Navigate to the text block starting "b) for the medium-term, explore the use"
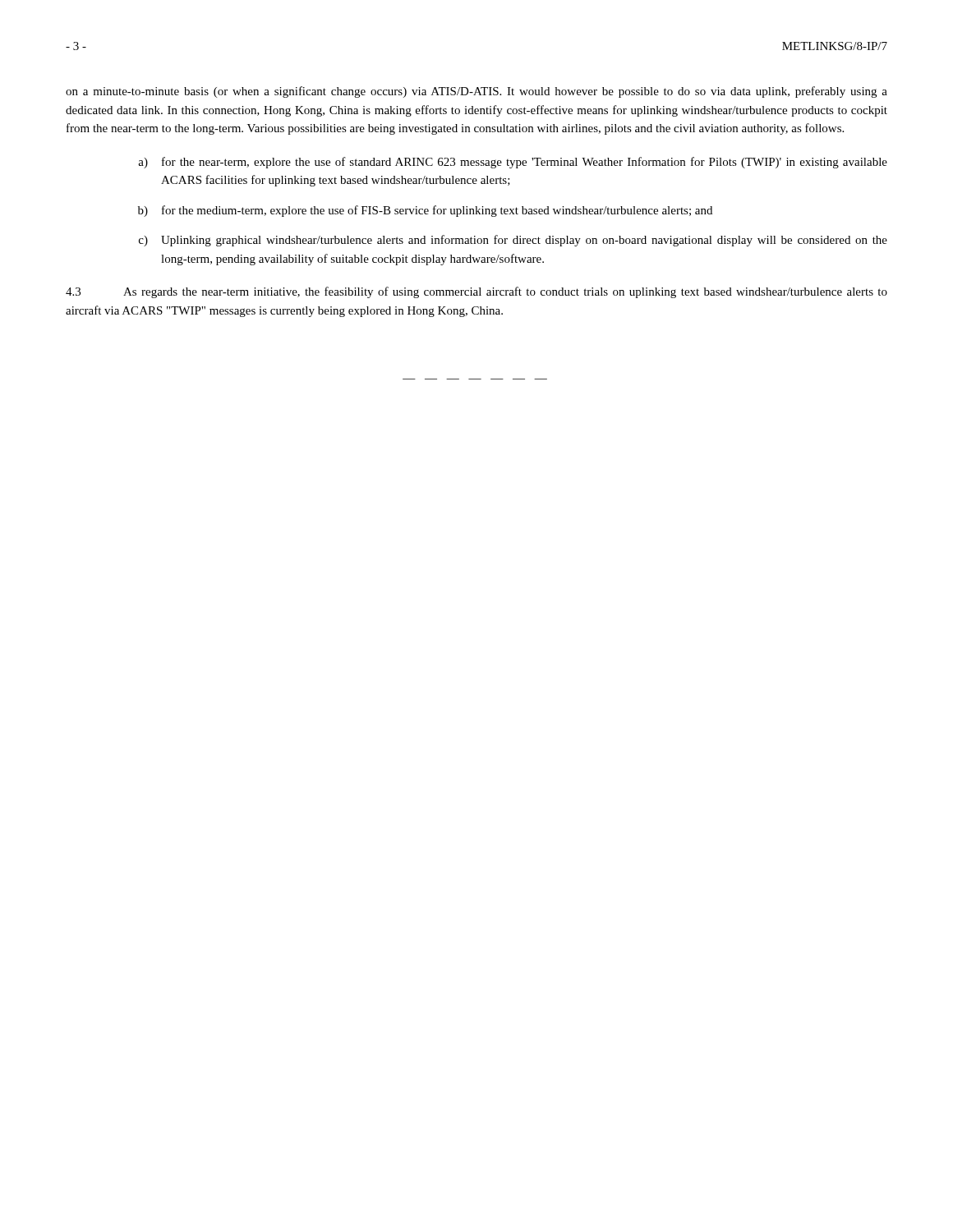 coord(501,210)
